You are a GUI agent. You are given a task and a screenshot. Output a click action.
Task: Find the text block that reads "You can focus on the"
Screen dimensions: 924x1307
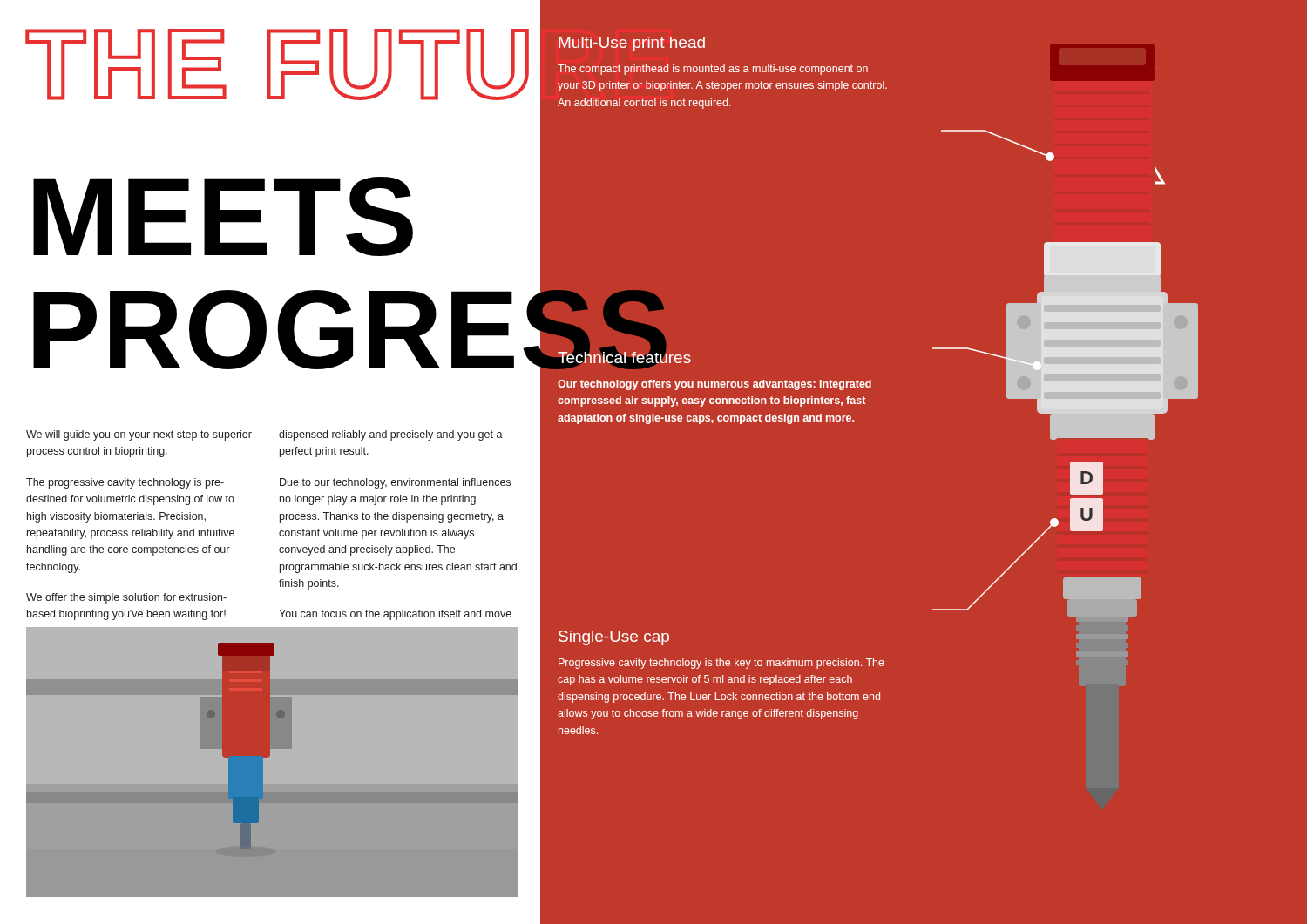coord(395,623)
